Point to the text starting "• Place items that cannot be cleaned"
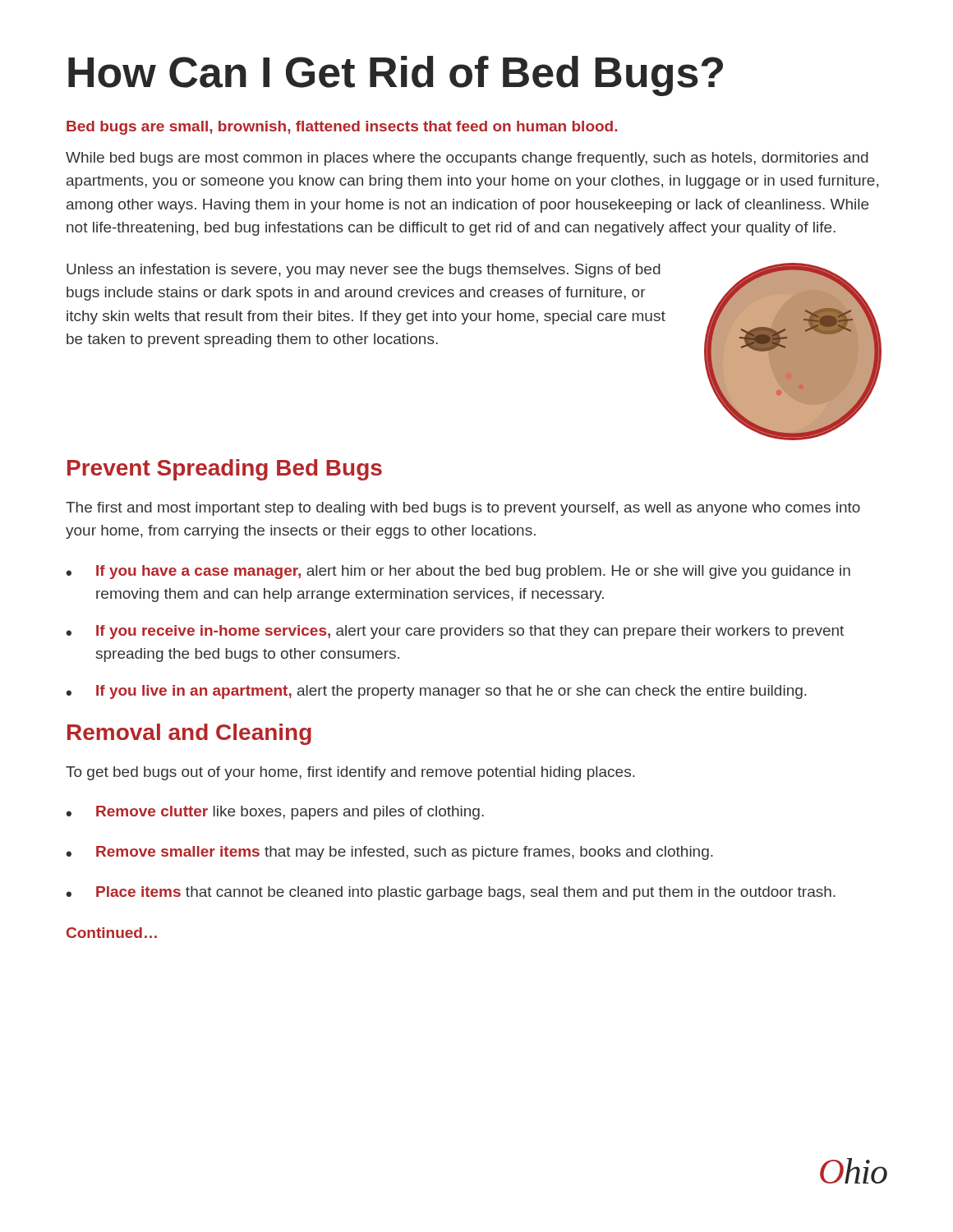 click(476, 894)
